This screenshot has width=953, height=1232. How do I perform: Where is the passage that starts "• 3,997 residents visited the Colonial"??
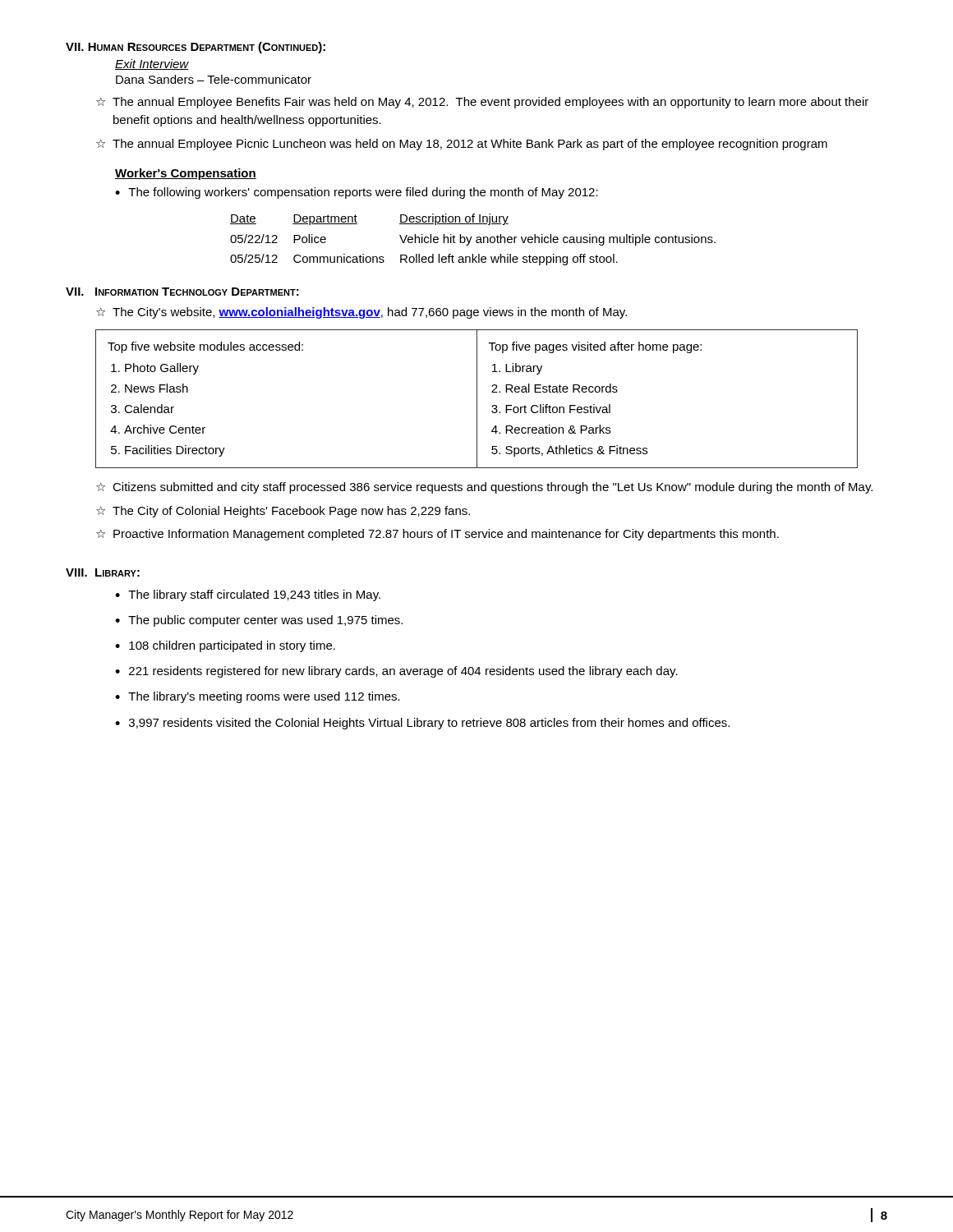[501, 724]
